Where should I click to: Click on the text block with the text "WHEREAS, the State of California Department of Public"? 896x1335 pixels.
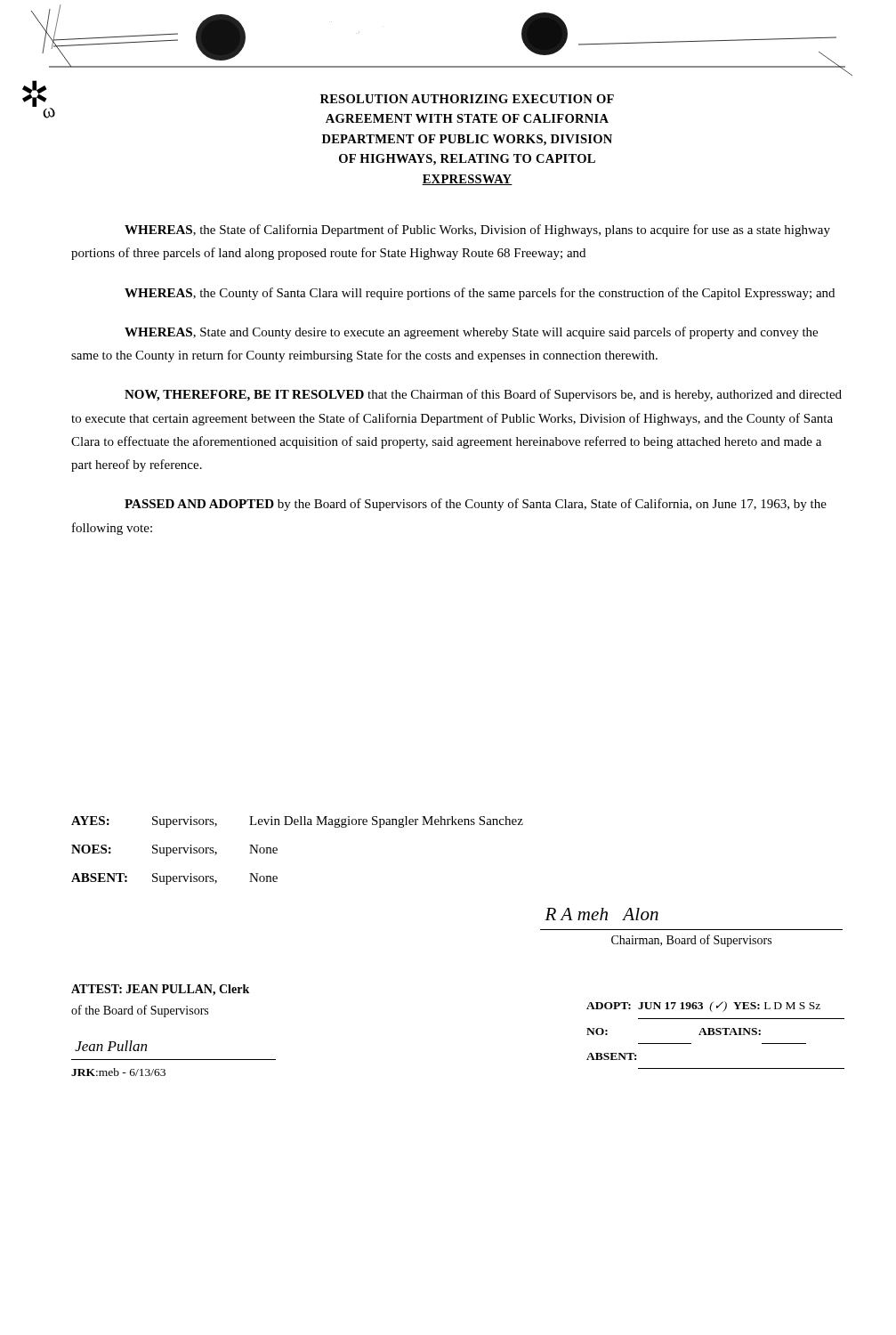pos(457,241)
